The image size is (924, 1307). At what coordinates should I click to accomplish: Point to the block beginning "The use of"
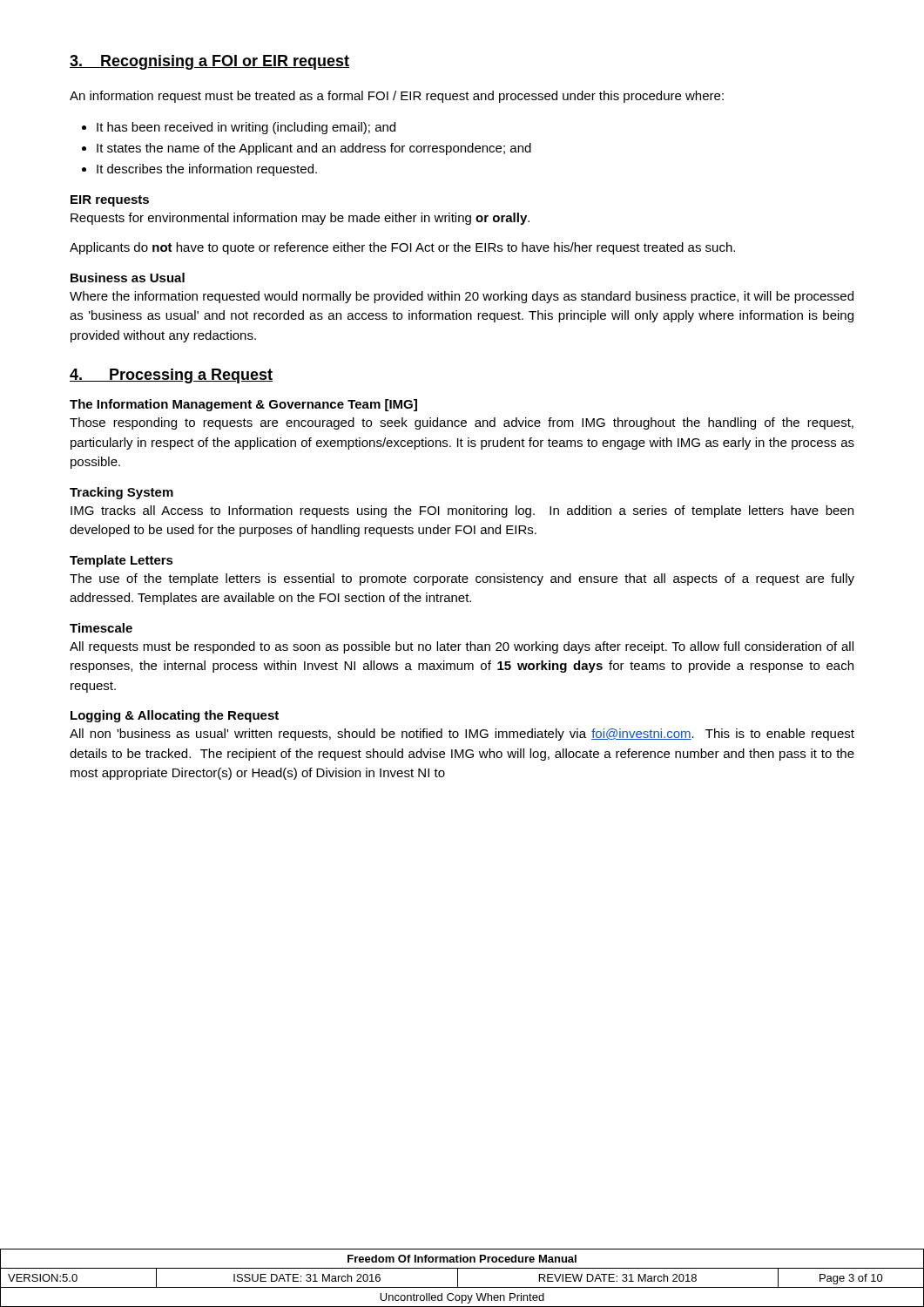tap(462, 587)
